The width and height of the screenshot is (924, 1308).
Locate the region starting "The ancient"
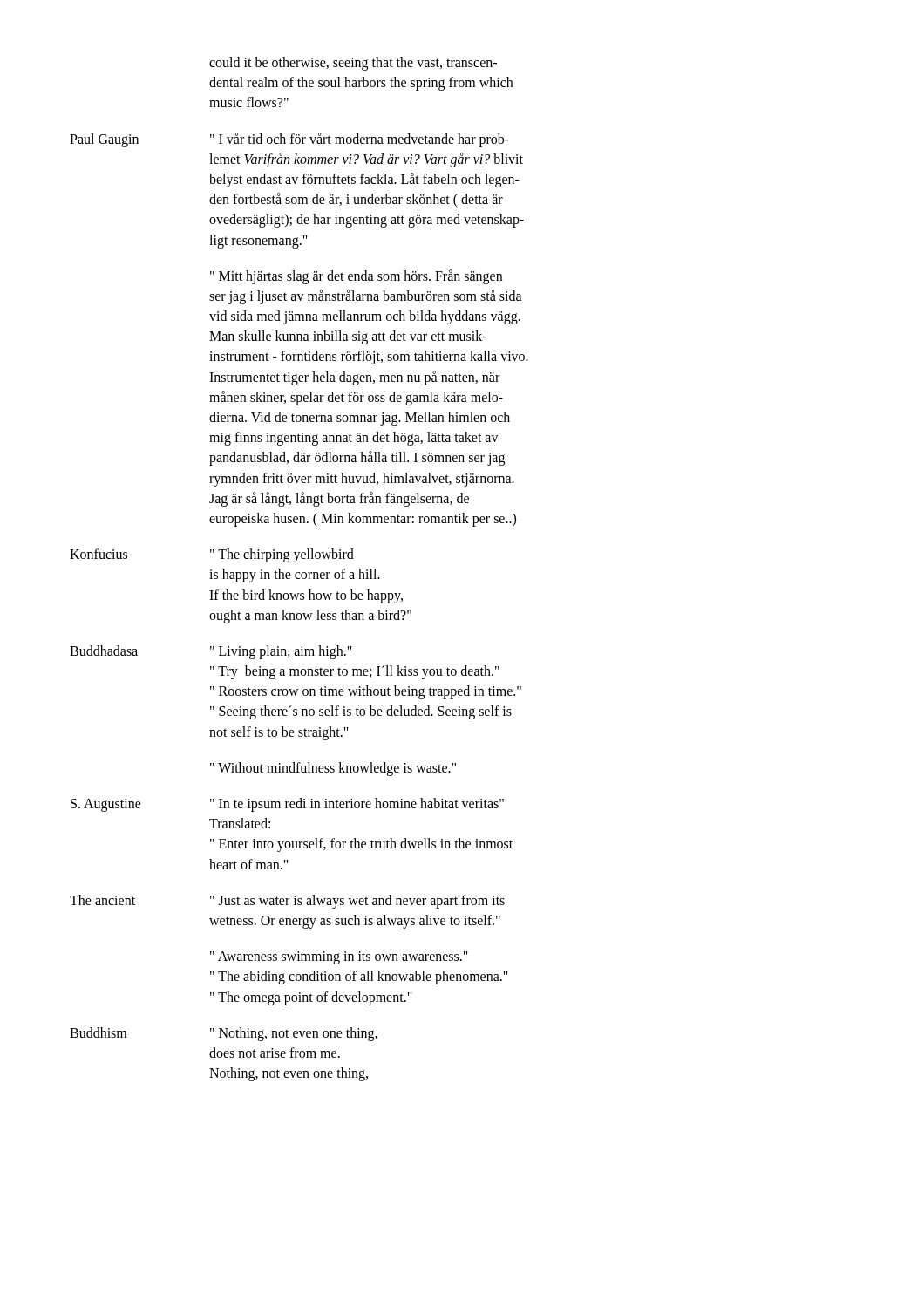point(102,900)
